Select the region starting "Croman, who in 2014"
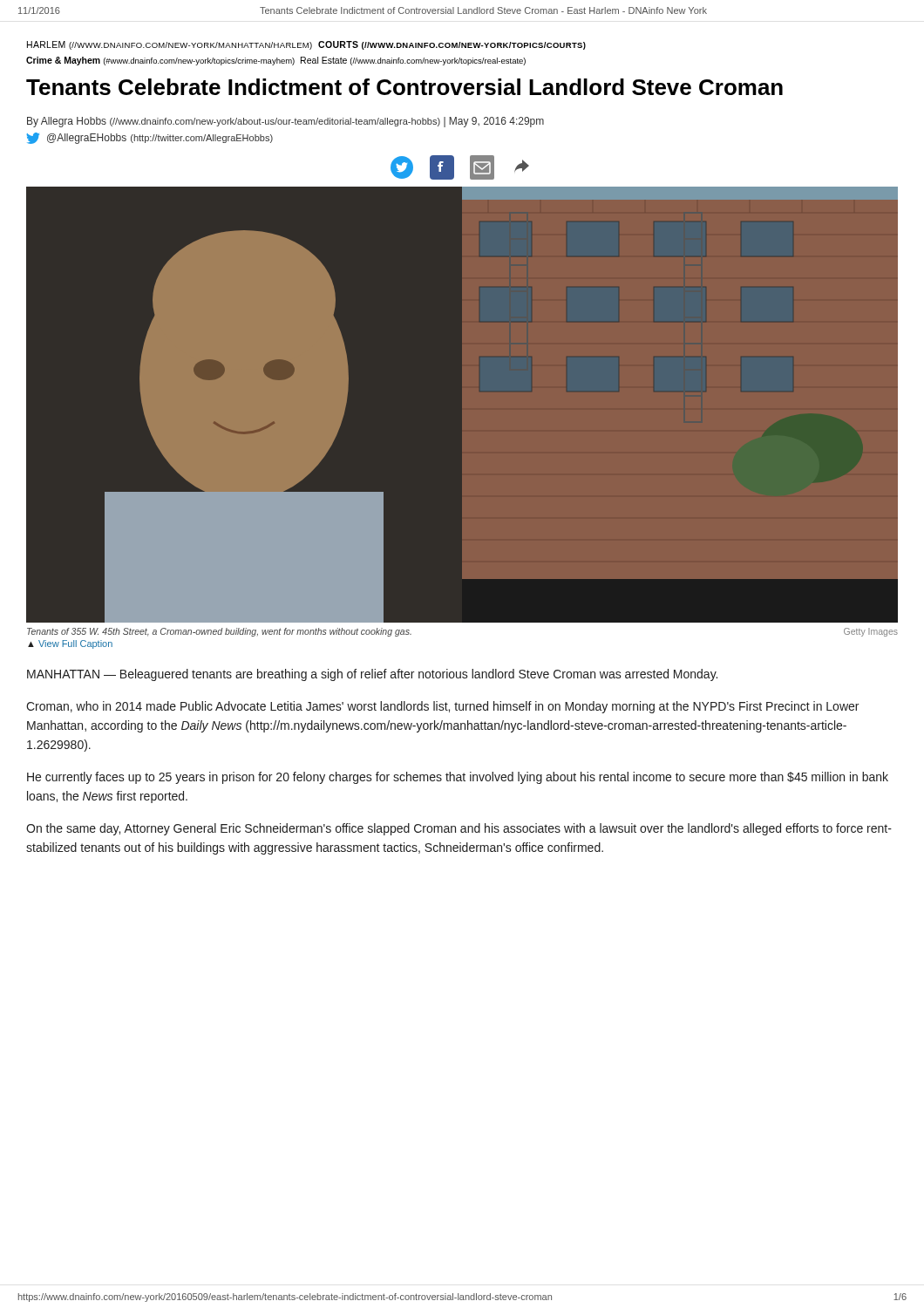 pyautogui.click(x=462, y=726)
